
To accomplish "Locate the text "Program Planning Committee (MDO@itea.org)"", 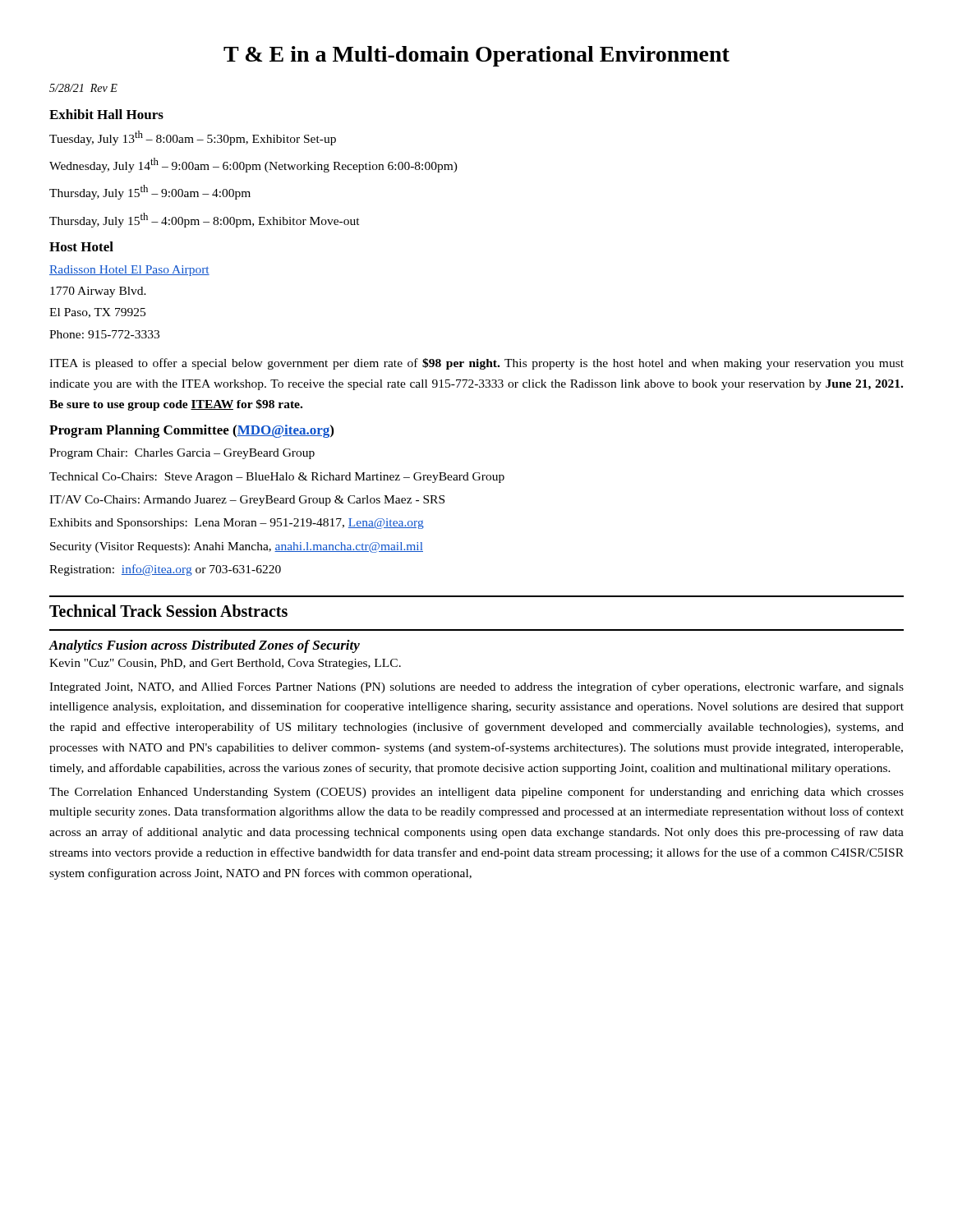I will tap(191, 431).
